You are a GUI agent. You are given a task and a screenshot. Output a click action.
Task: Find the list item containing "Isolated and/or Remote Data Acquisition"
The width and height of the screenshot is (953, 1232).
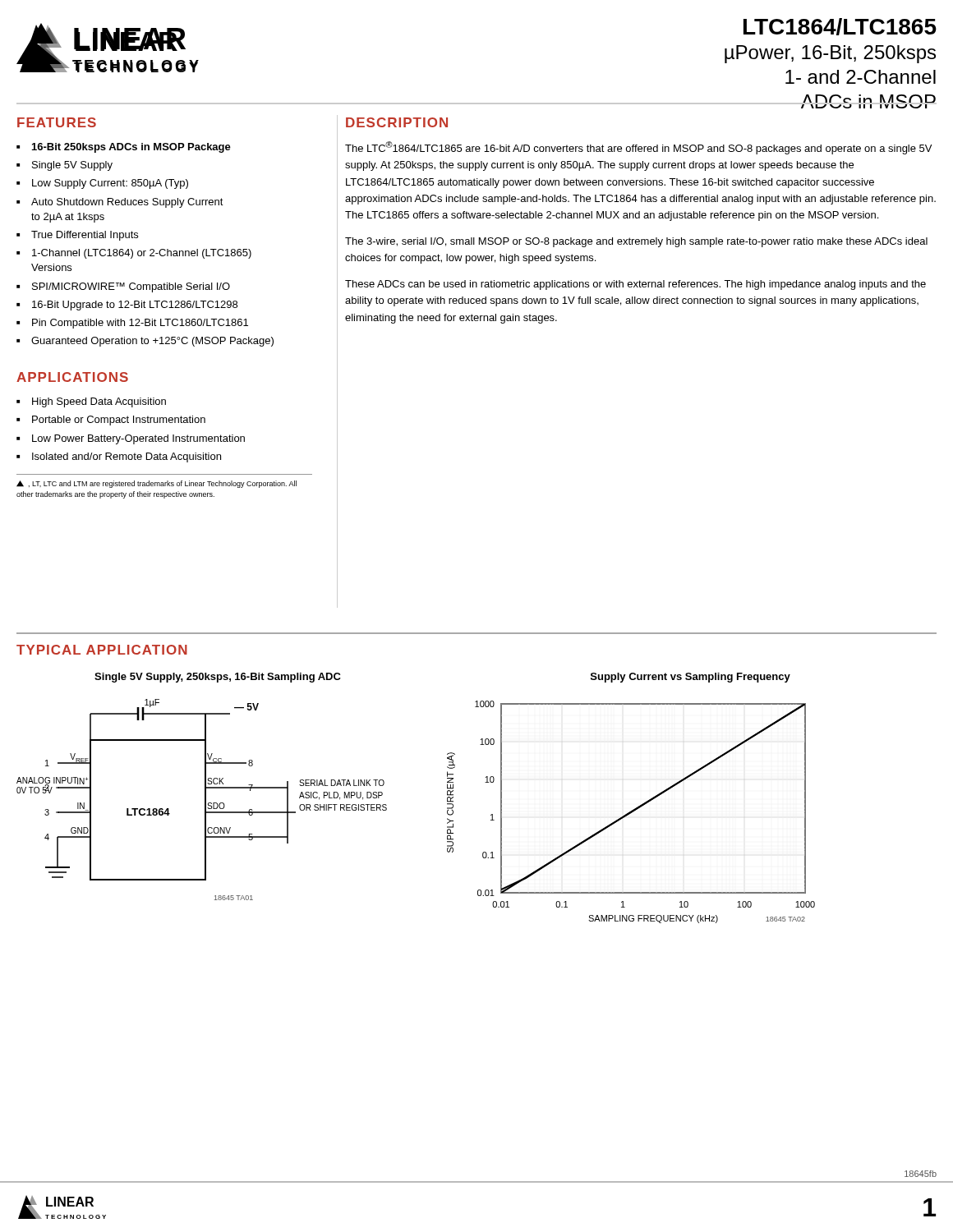(127, 456)
